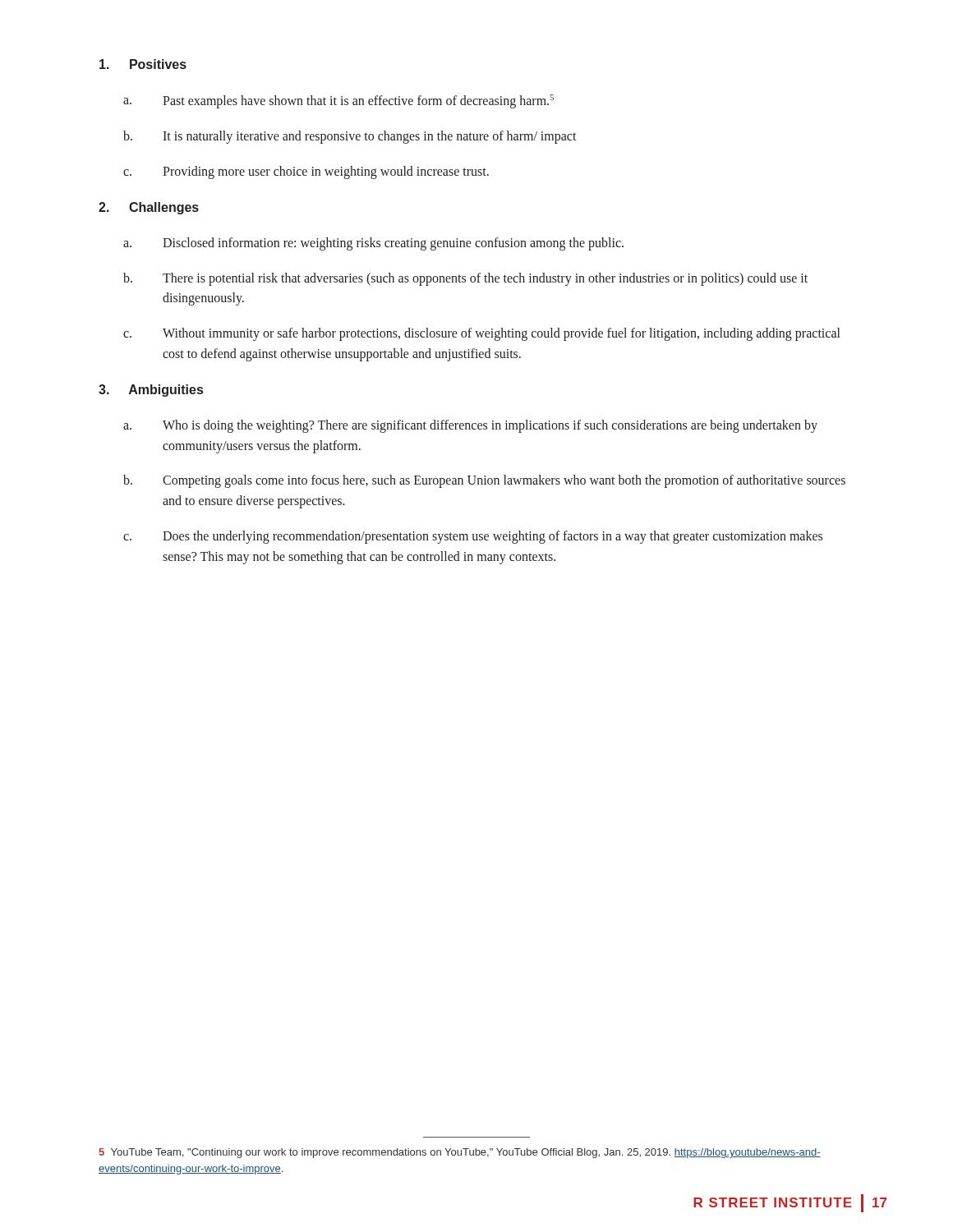The width and height of the screenshot is (953, 1232).
Task: Where is the passage that starts "b. There is potential risk that adversaries"?
Action: pos(476,289)
